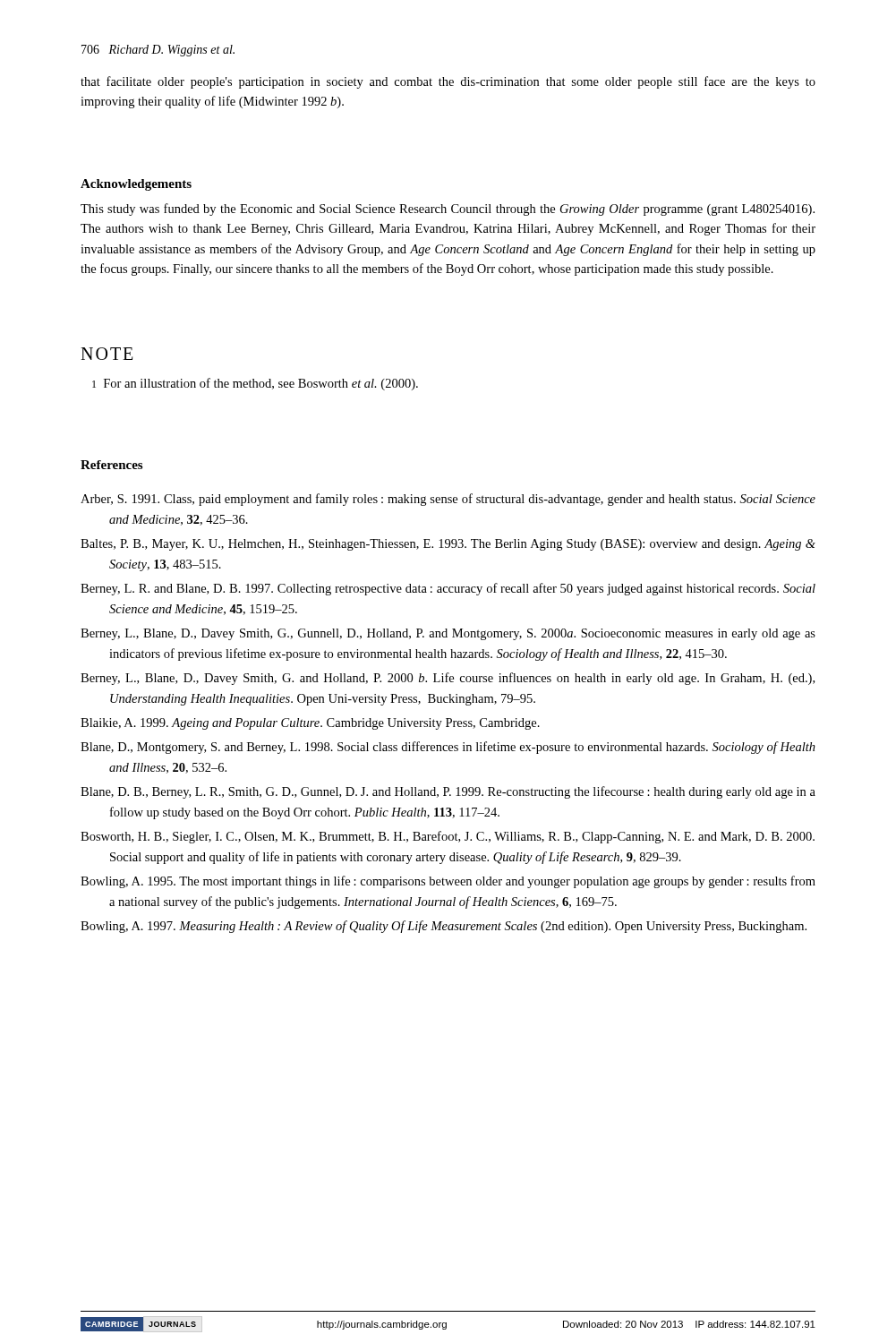Click on the list item that says "Bosworth, H. B., Siegler, I. C., Olsen, M."
896x1343 pixels.
448,847
